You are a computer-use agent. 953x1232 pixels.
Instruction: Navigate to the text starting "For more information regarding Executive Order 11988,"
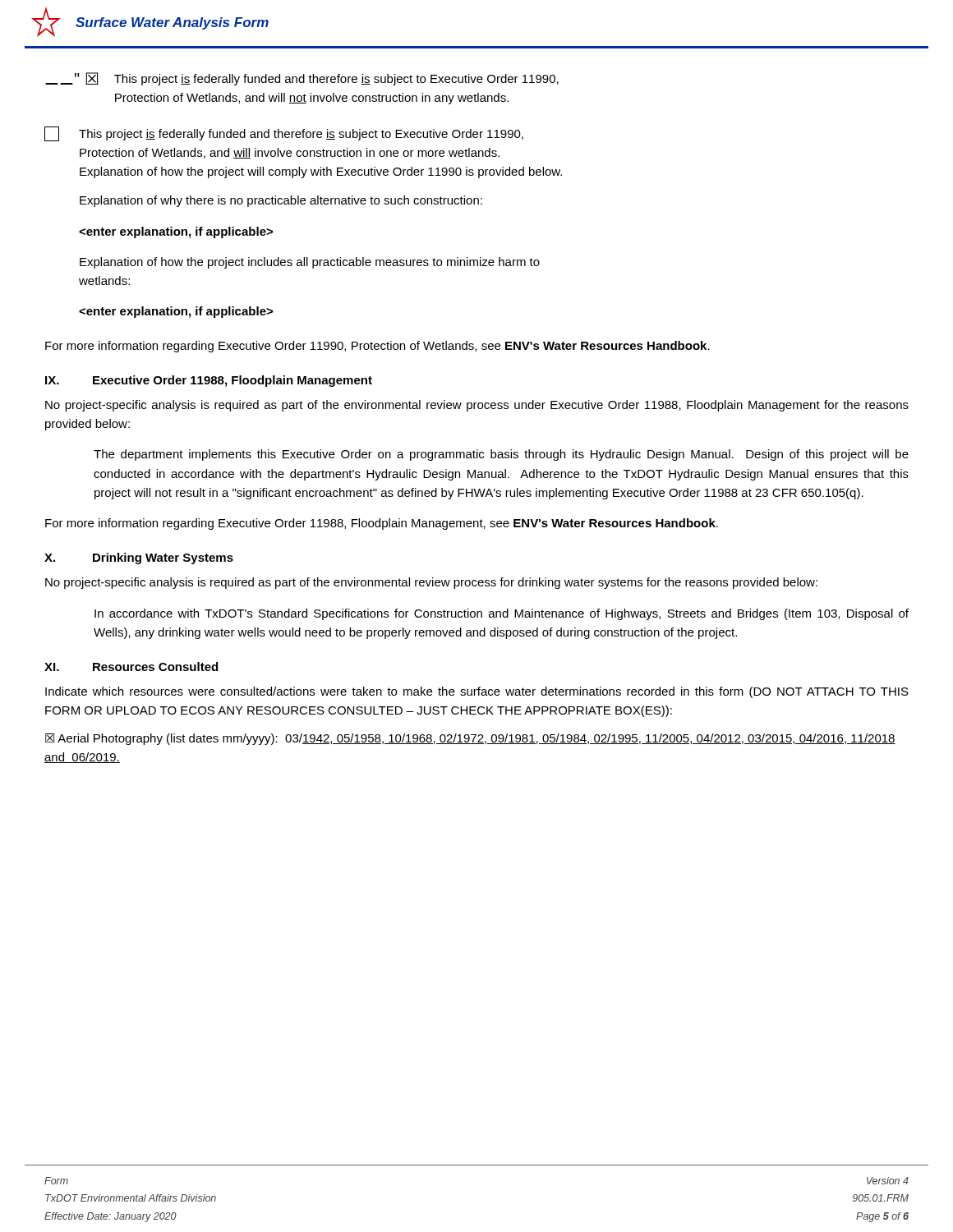pos(382,523)
